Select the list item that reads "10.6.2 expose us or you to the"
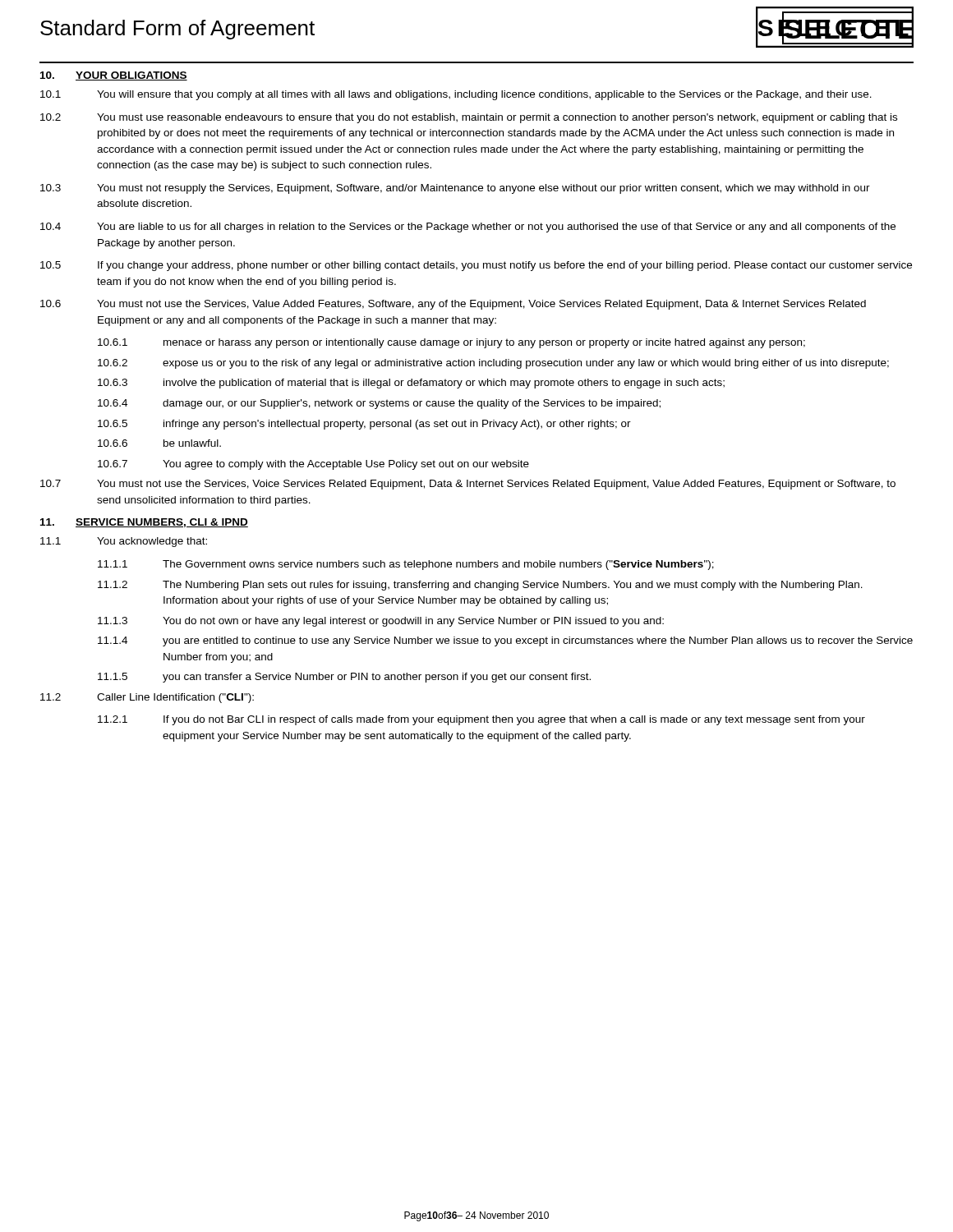The width and height of the screenshot is (953, 1232). 493,363
